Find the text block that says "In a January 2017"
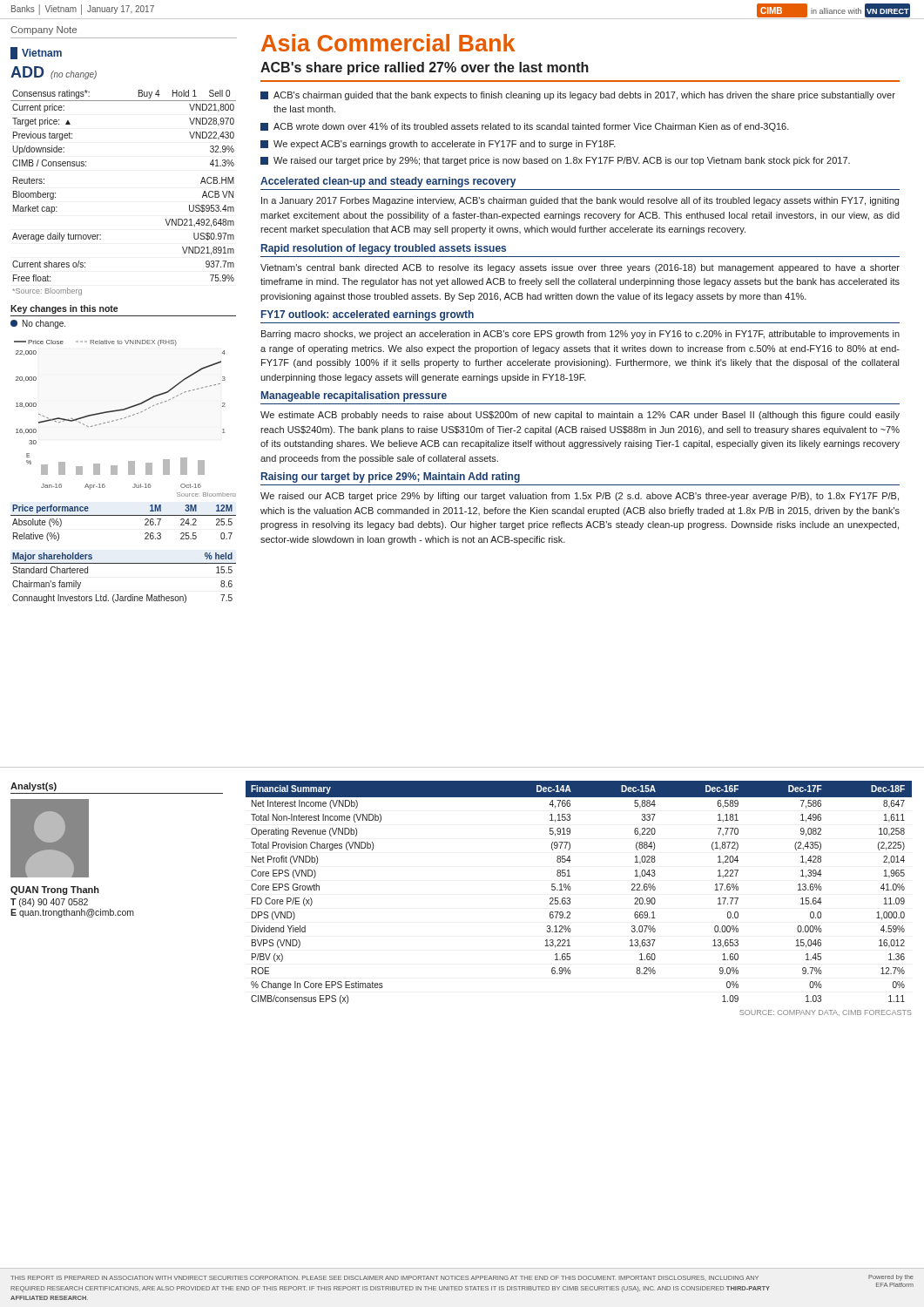 point(580,215)
